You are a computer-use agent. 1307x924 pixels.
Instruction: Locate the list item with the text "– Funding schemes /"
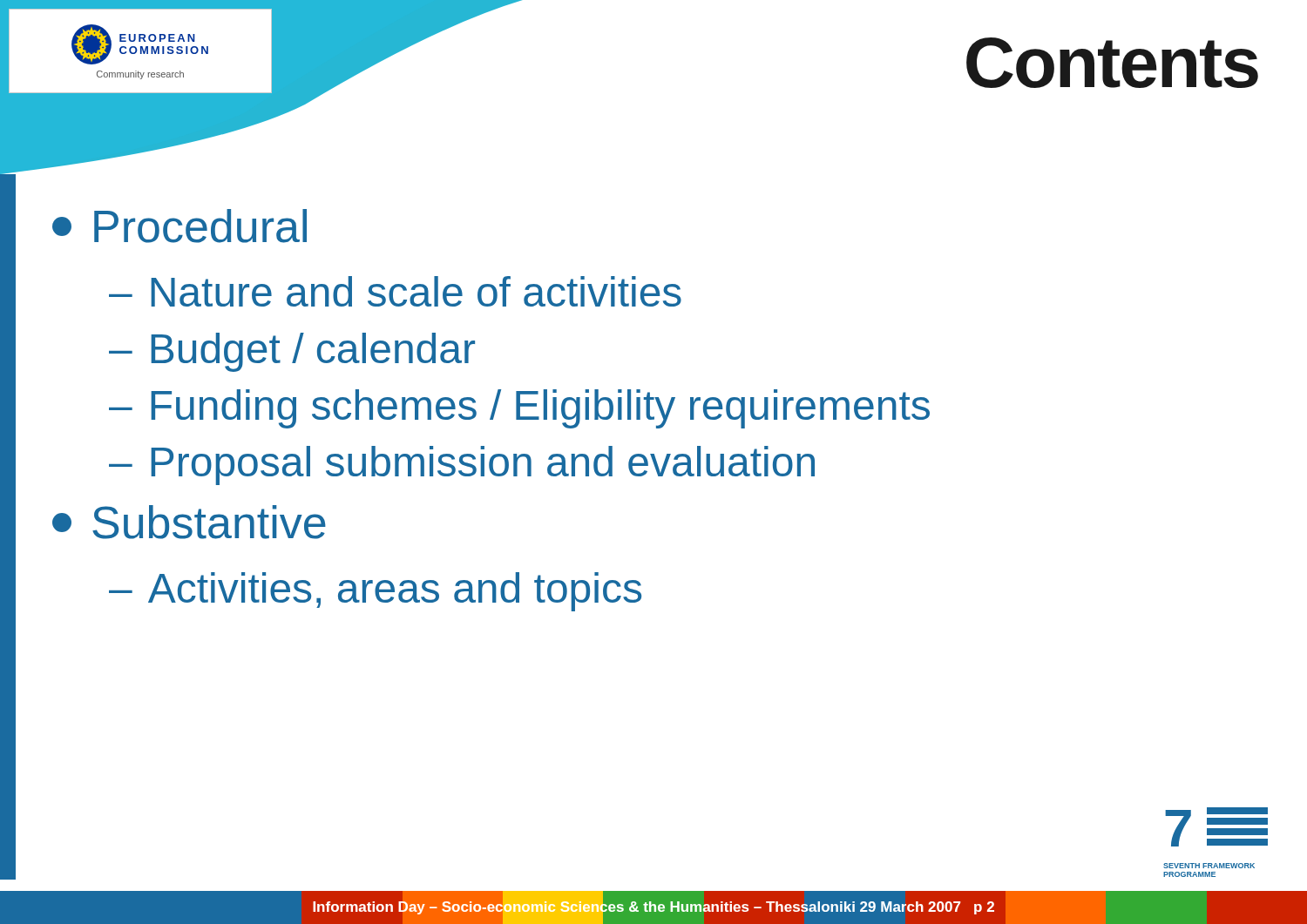[520, 405]
